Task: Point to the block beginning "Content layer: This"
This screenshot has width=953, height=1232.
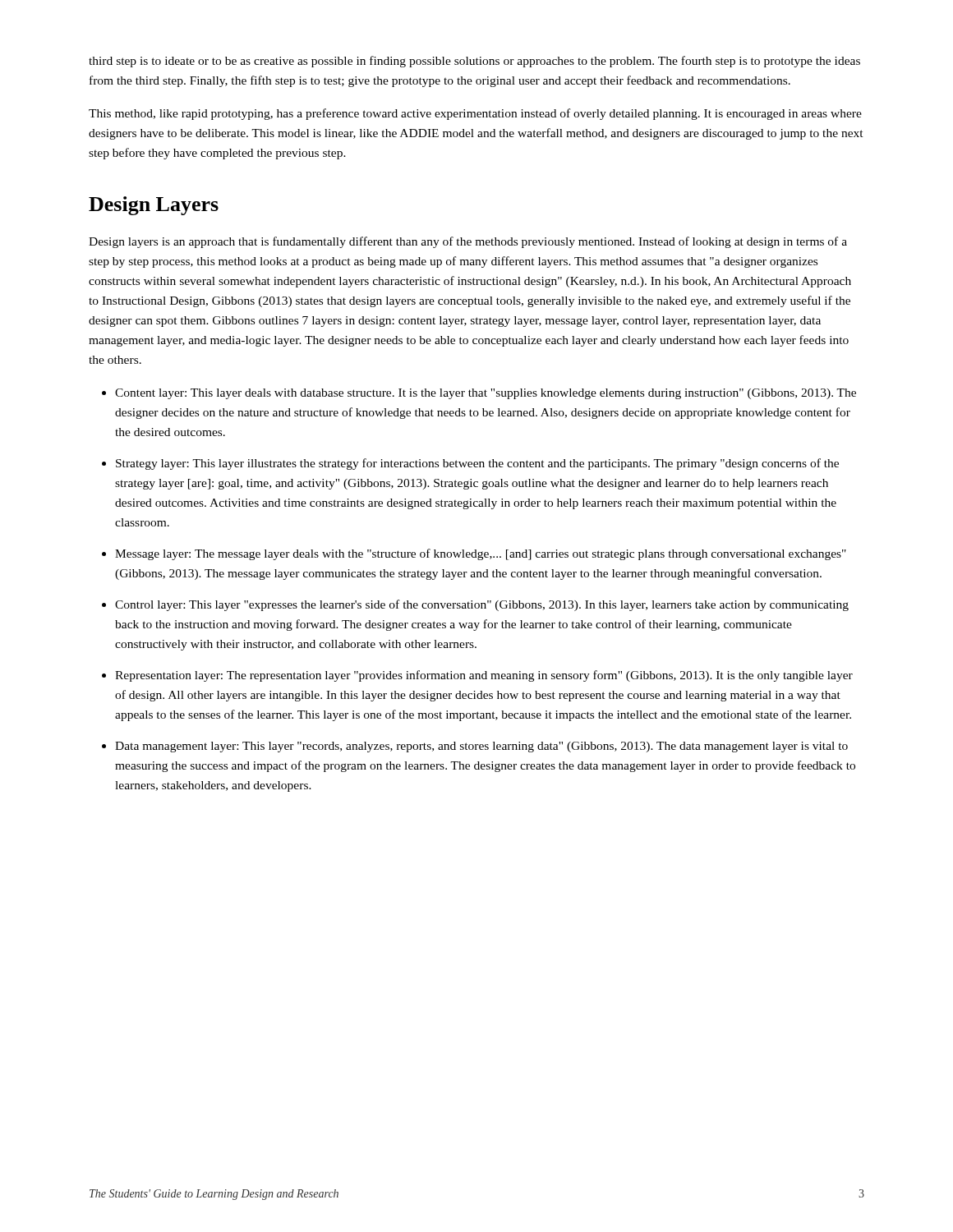Action: coord(490,412)
